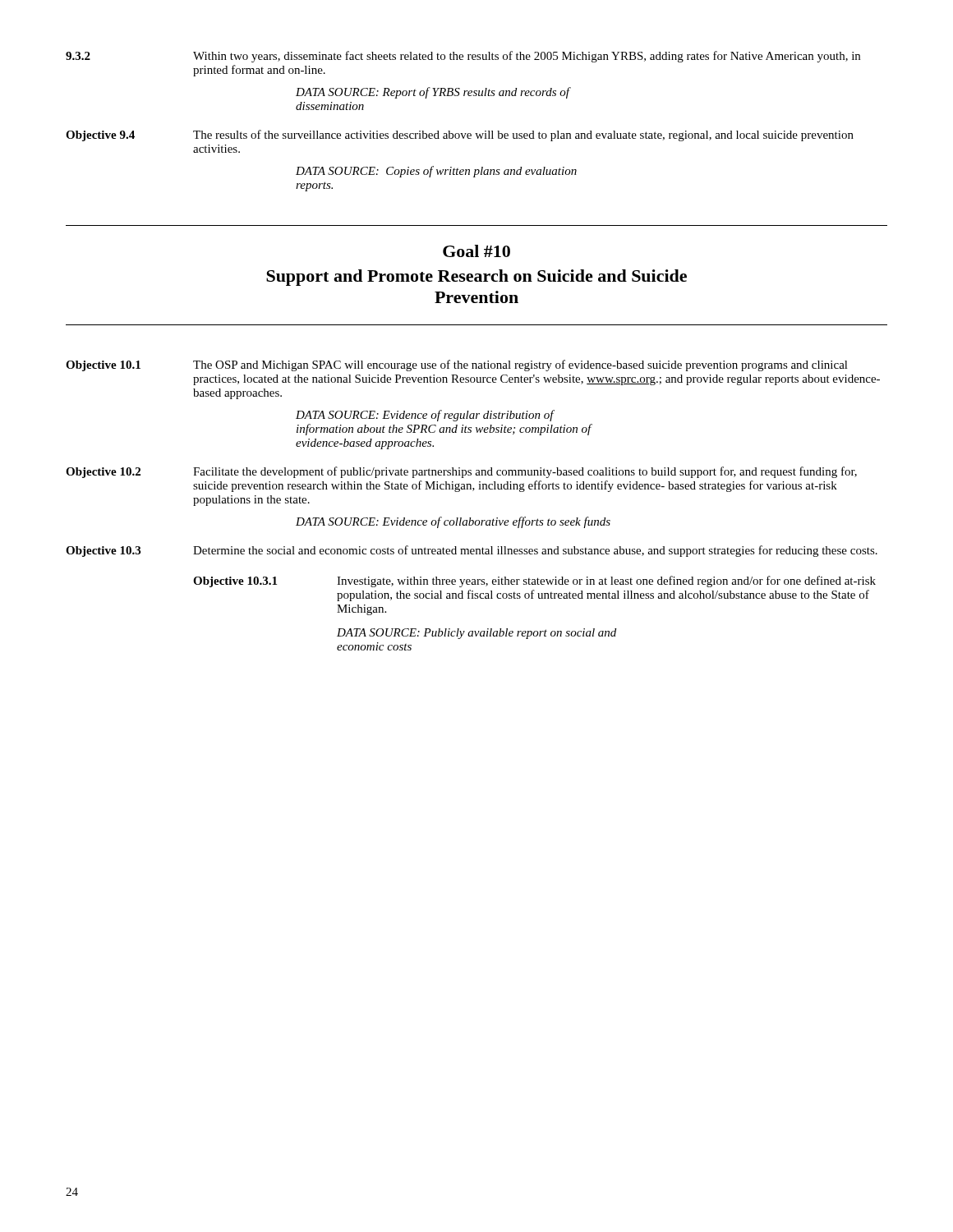953x1232 pixels.
Task: Select the element starting "Goal #10 Support and Promote"
Action: coord(476,274)
